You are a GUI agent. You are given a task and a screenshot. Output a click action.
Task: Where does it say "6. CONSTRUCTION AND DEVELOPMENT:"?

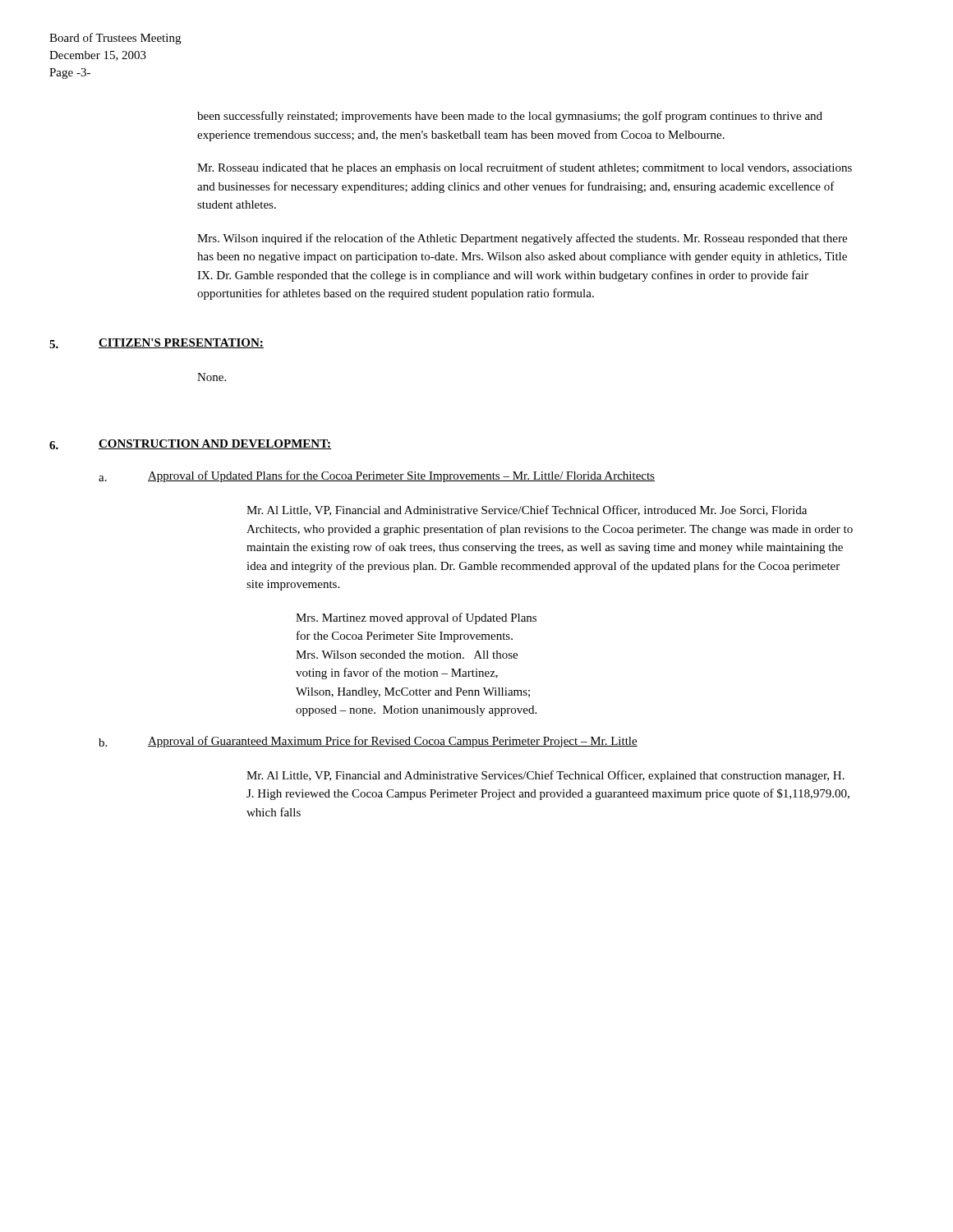pyautogui.click(x=190, y=445)
